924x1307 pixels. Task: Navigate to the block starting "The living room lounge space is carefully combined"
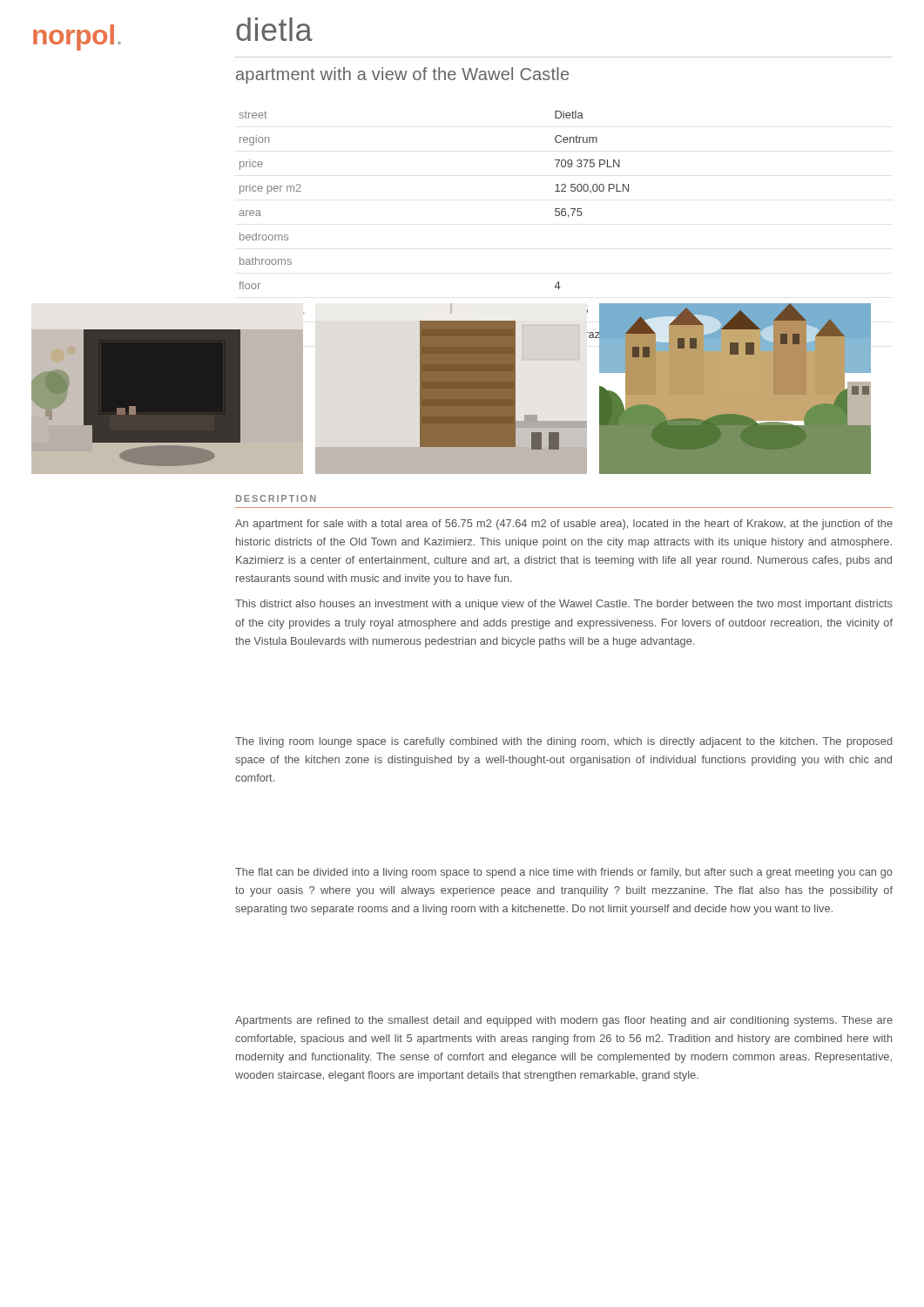coord(564,759)
